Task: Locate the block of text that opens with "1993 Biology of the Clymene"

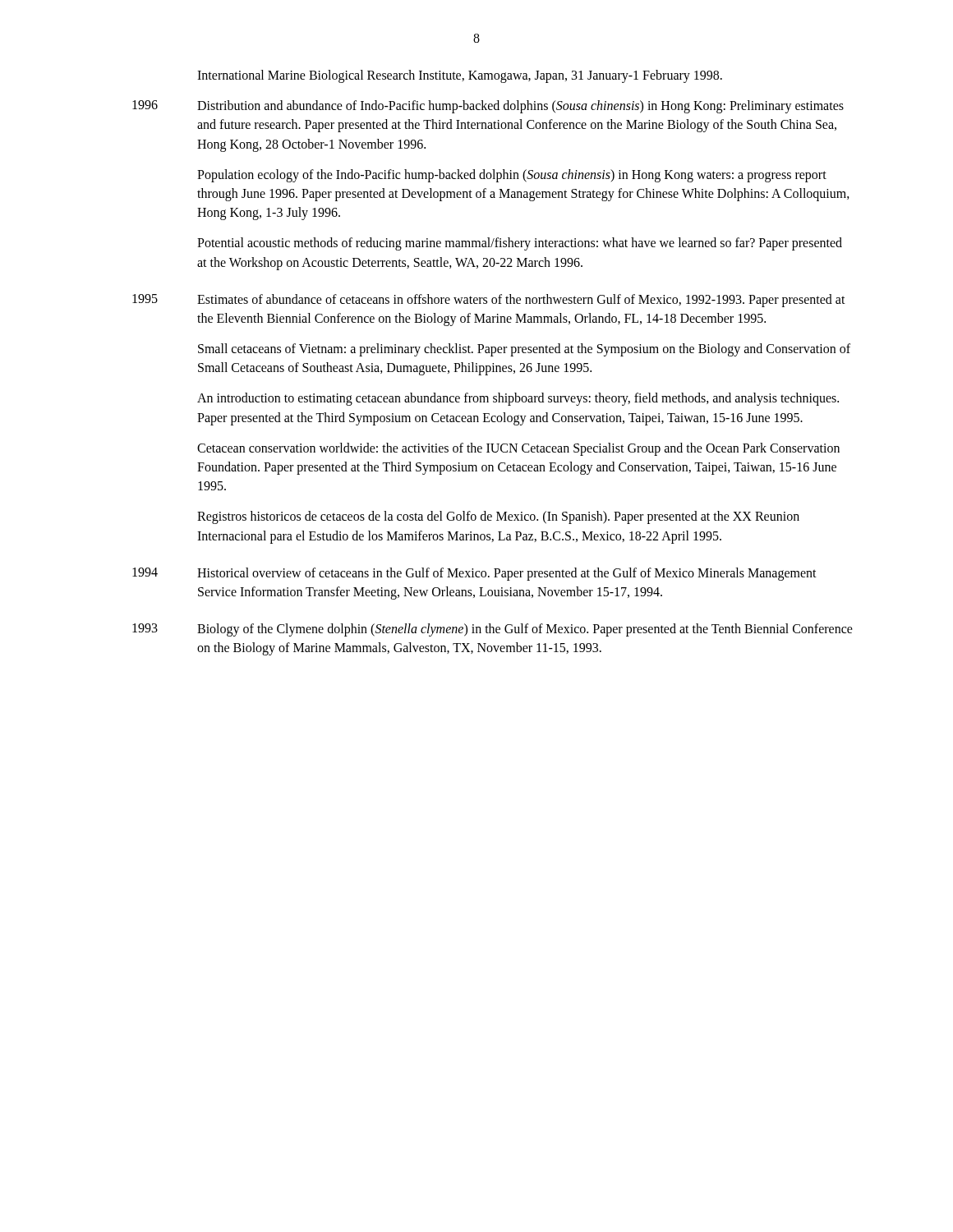Action: pos(493,638)
